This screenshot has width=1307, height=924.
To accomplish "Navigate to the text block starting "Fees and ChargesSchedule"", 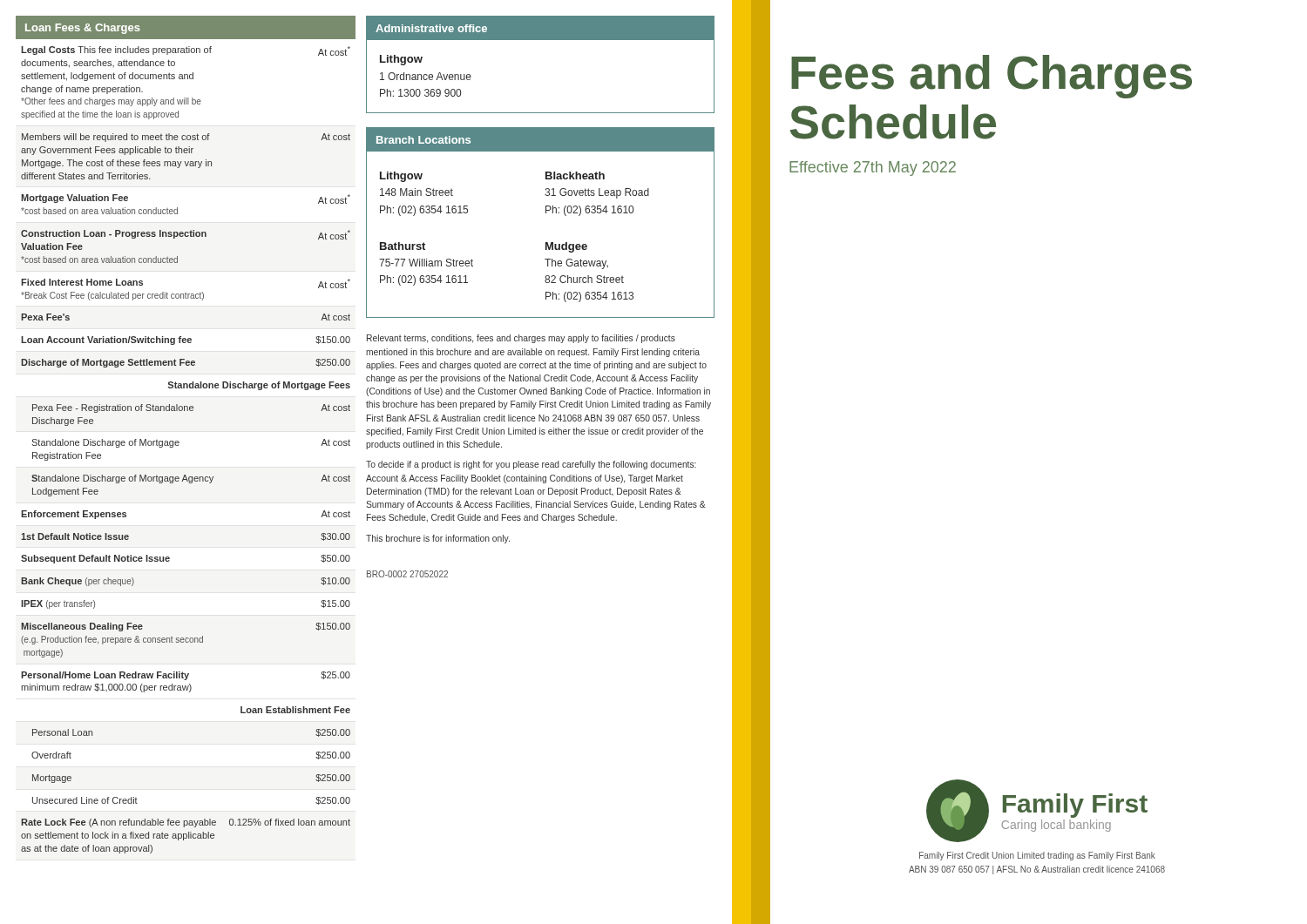I will pyautogui.click(x=991, y=97).
